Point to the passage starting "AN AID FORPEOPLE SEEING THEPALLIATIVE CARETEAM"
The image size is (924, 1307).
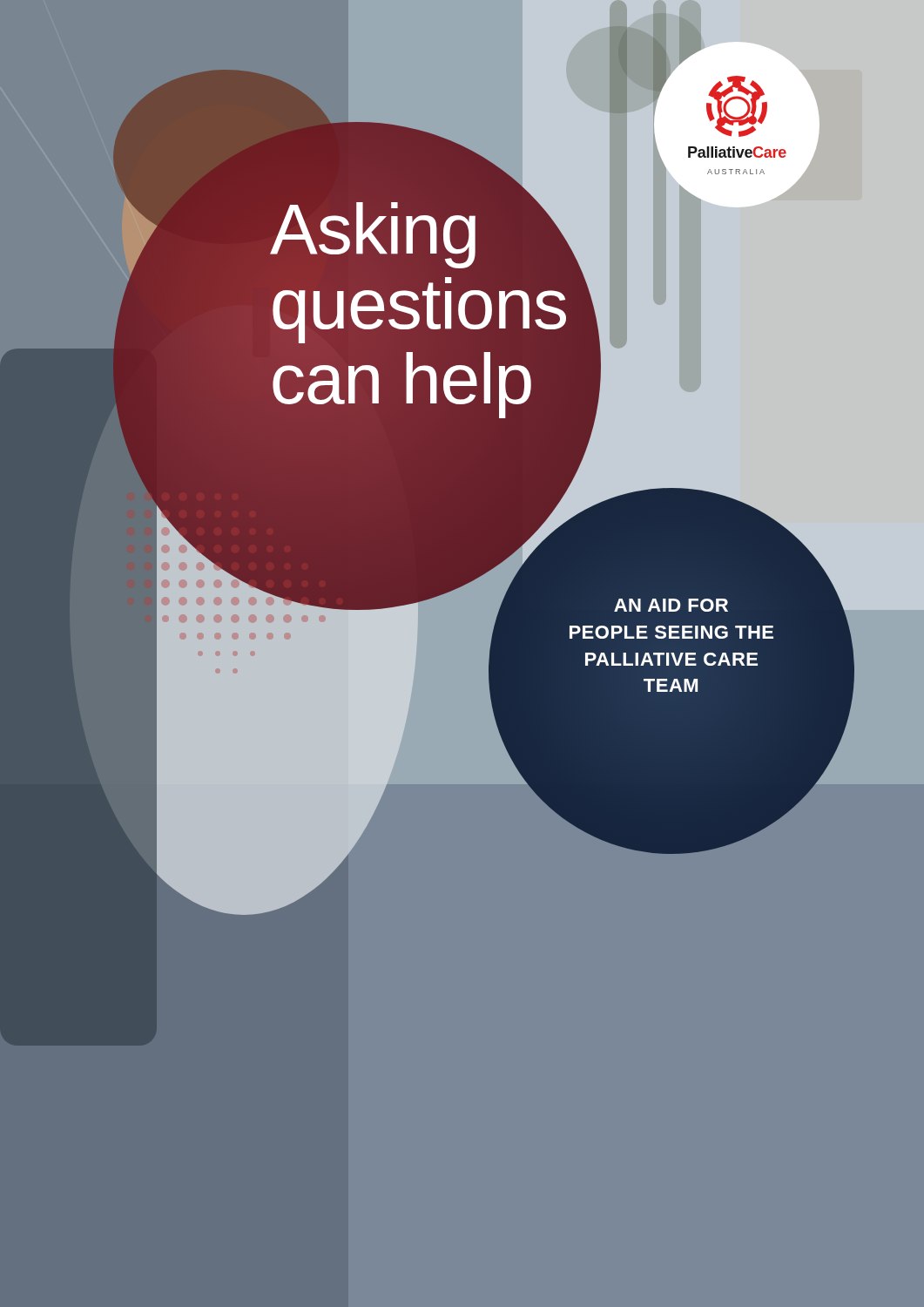pyautogui.click(x=671, y=645)
